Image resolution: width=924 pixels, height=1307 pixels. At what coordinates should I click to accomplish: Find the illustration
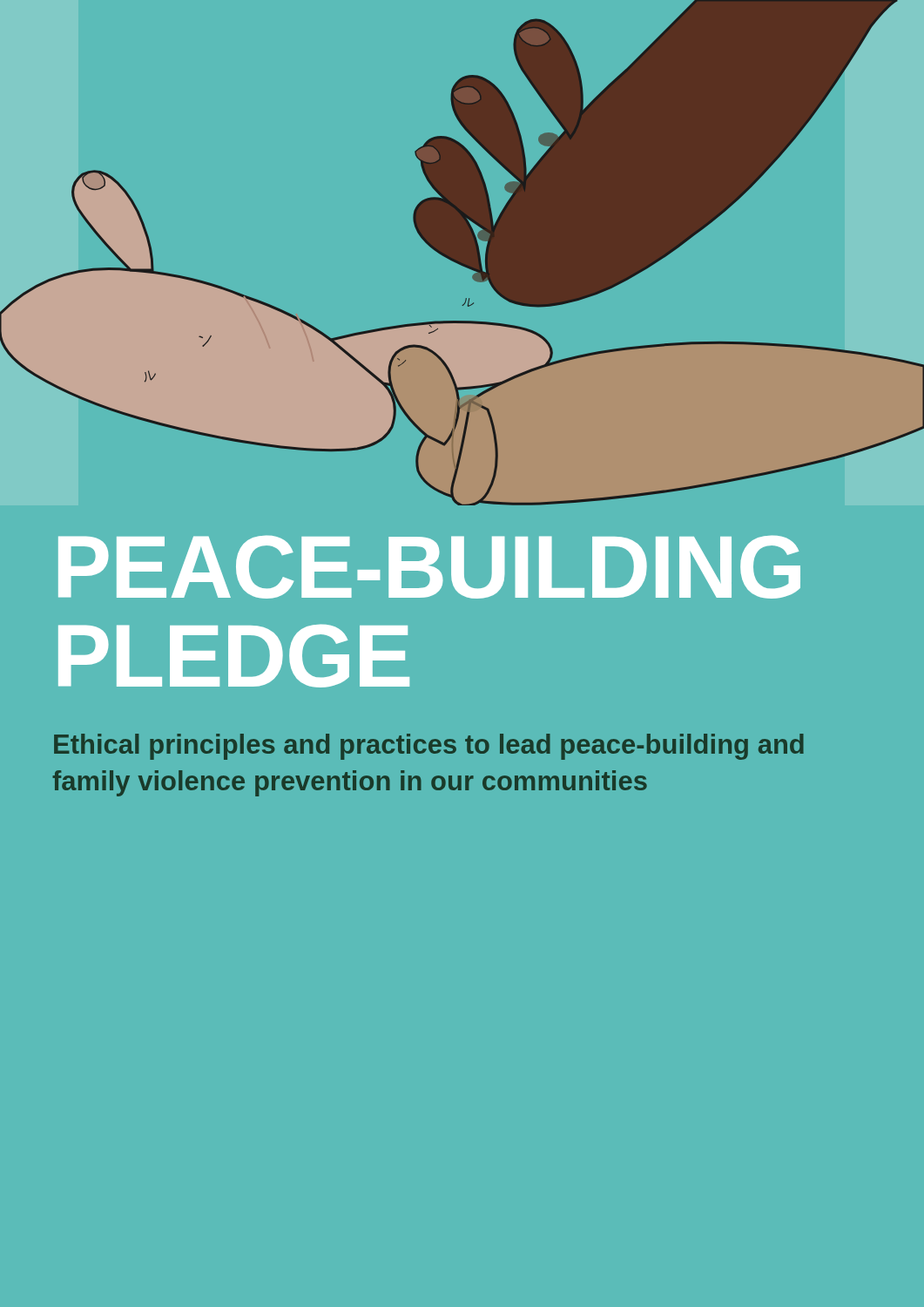click(462, 253)
